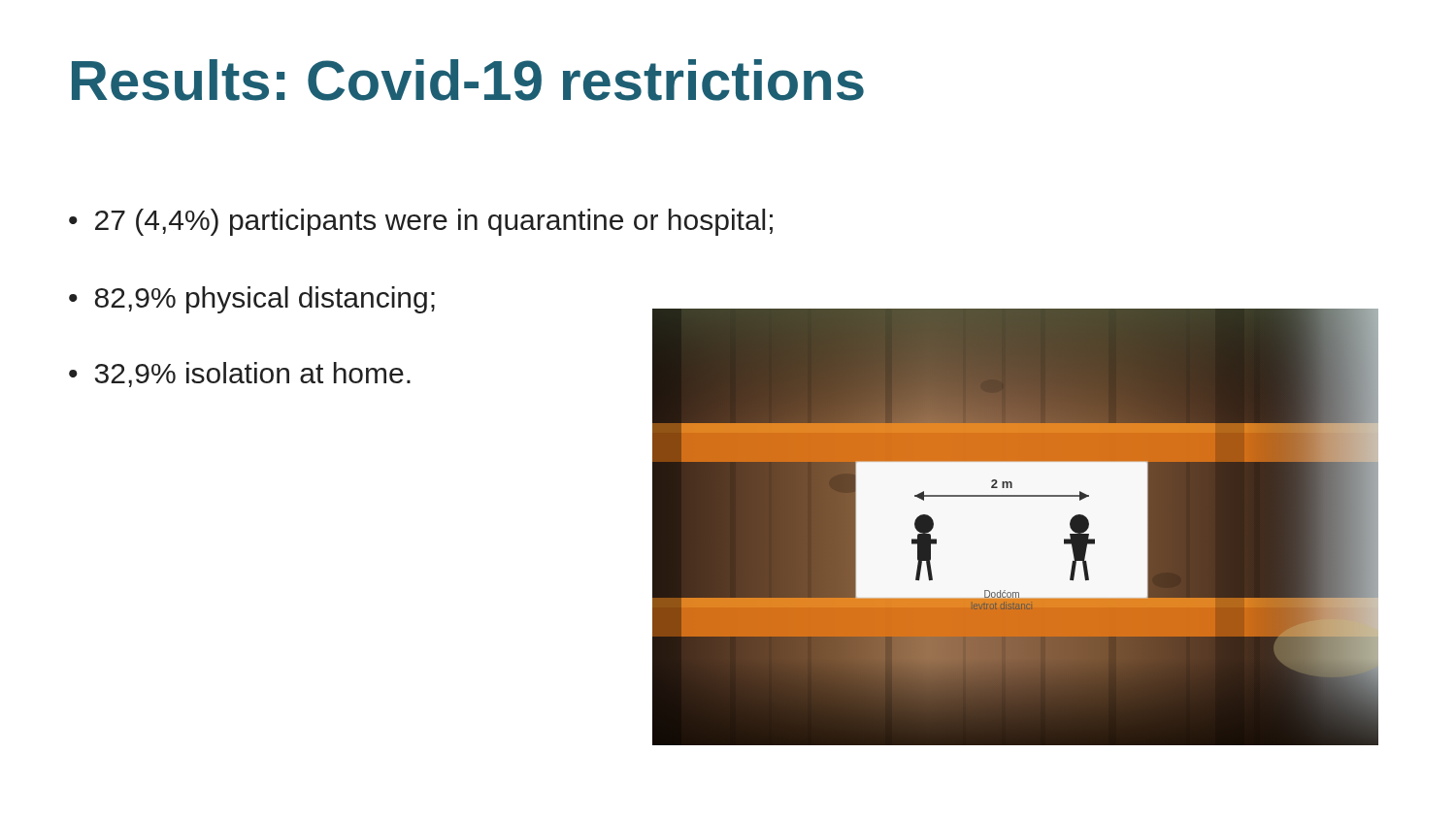Locate the text "• 82,9% physical distancing;"
The width and height of the screenshot is (1456, 819).
pos(252,298)
